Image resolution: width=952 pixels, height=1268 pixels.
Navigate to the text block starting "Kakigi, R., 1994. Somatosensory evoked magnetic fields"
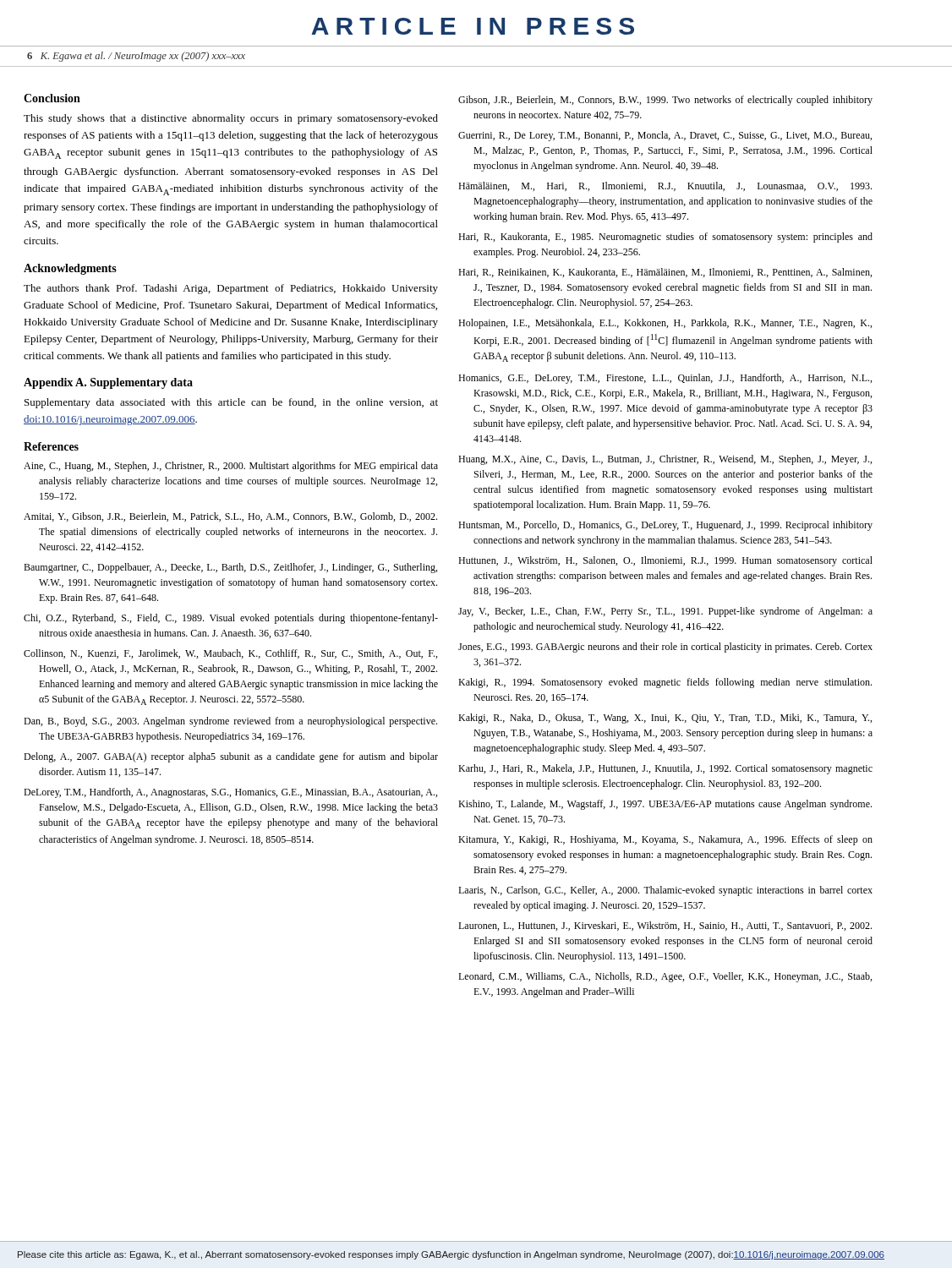pos(665,690)
